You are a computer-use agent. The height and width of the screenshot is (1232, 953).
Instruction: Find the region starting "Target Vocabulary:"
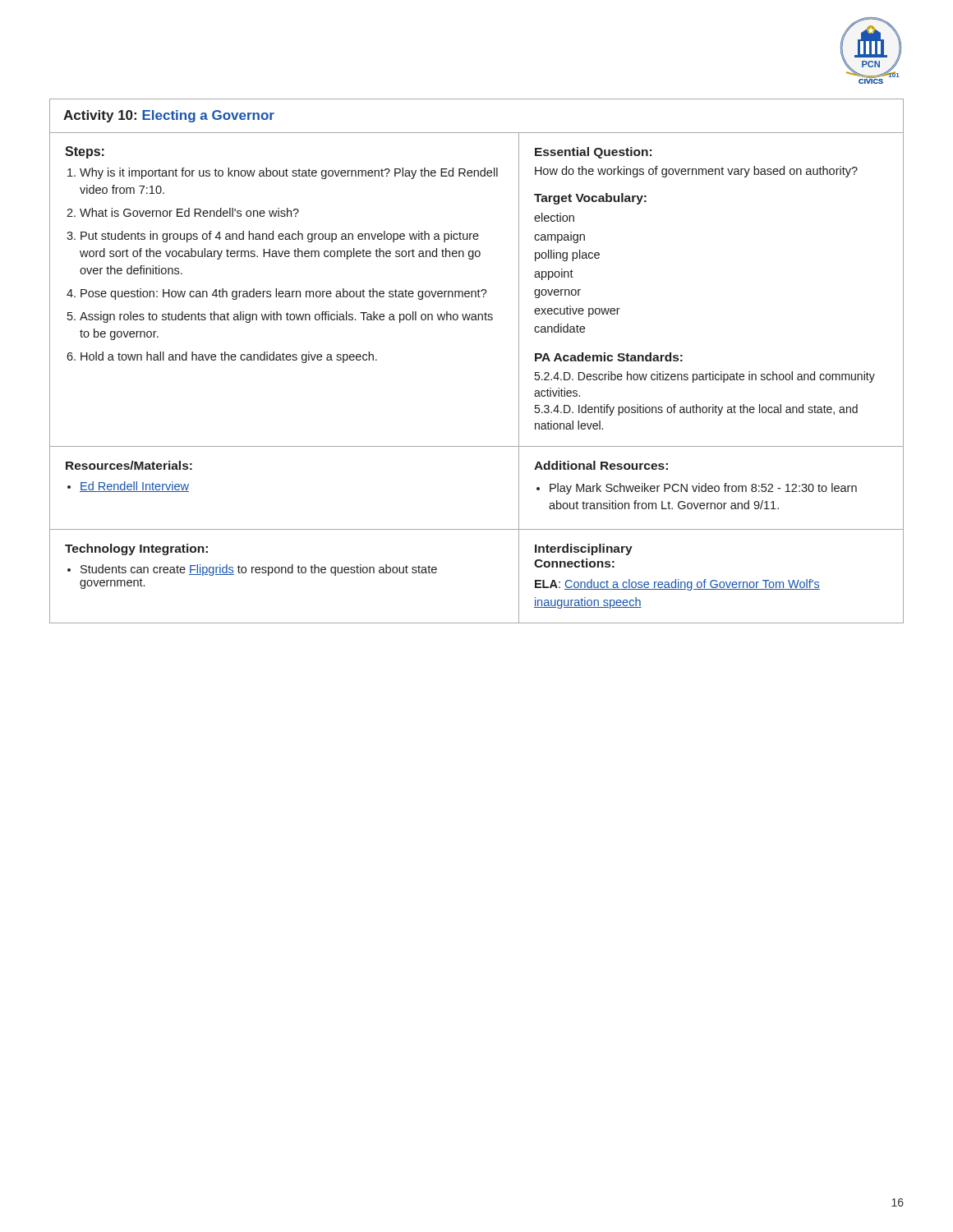click(591, 198)
